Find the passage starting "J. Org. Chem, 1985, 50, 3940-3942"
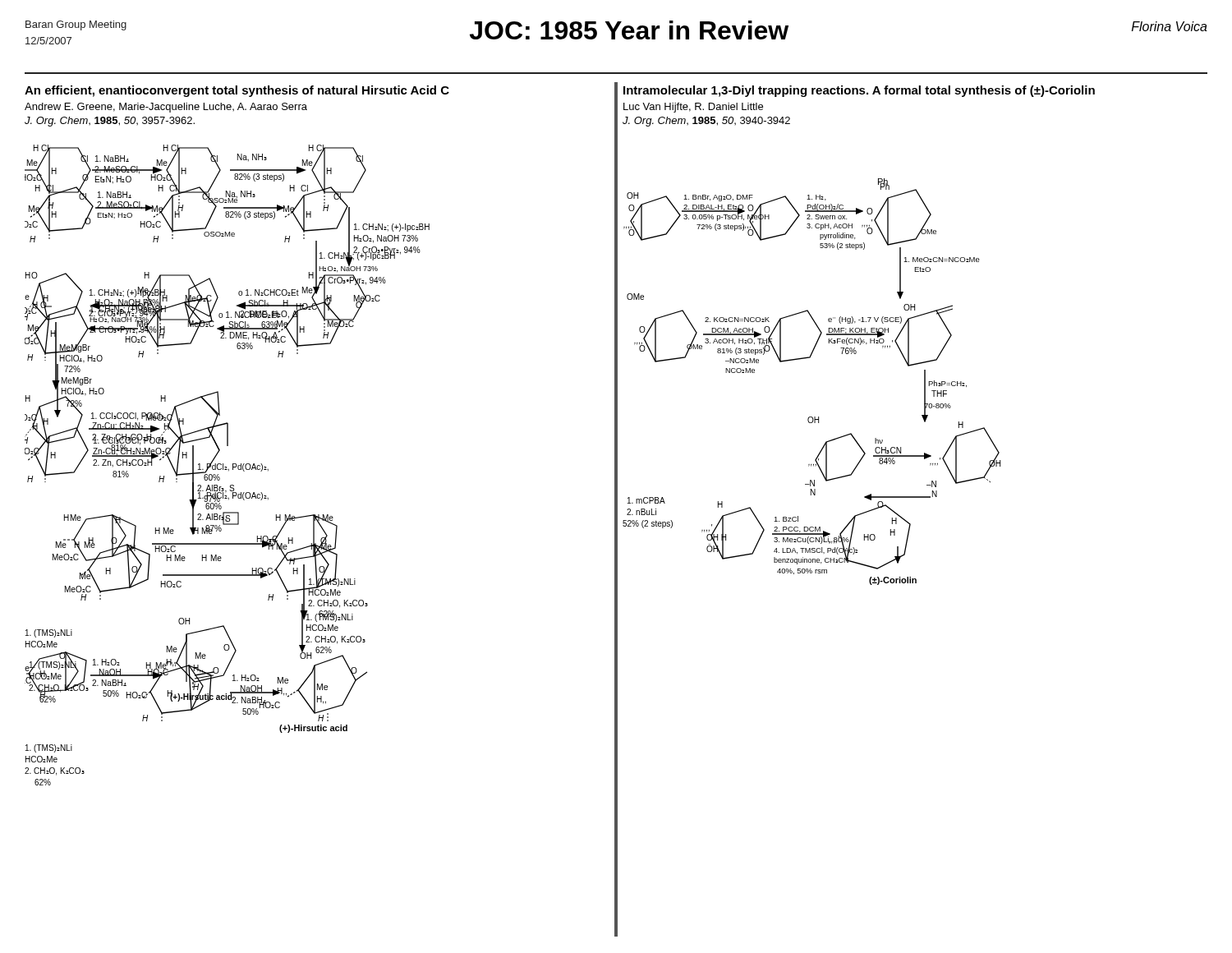Viewport: 1232px width, 953px height. (707, 121)
